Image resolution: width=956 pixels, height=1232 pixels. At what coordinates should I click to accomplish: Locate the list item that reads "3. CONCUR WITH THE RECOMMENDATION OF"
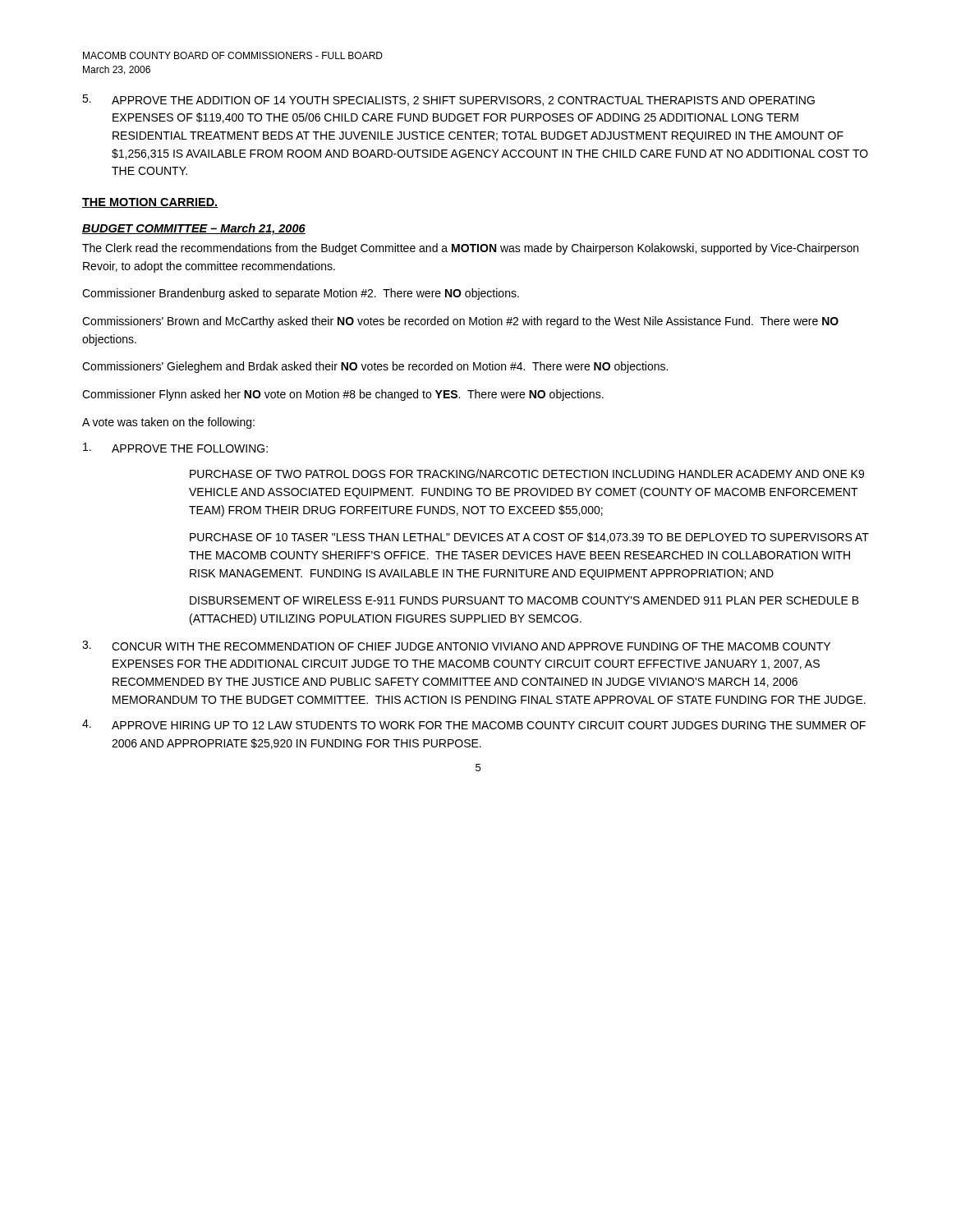coord(478,674)
